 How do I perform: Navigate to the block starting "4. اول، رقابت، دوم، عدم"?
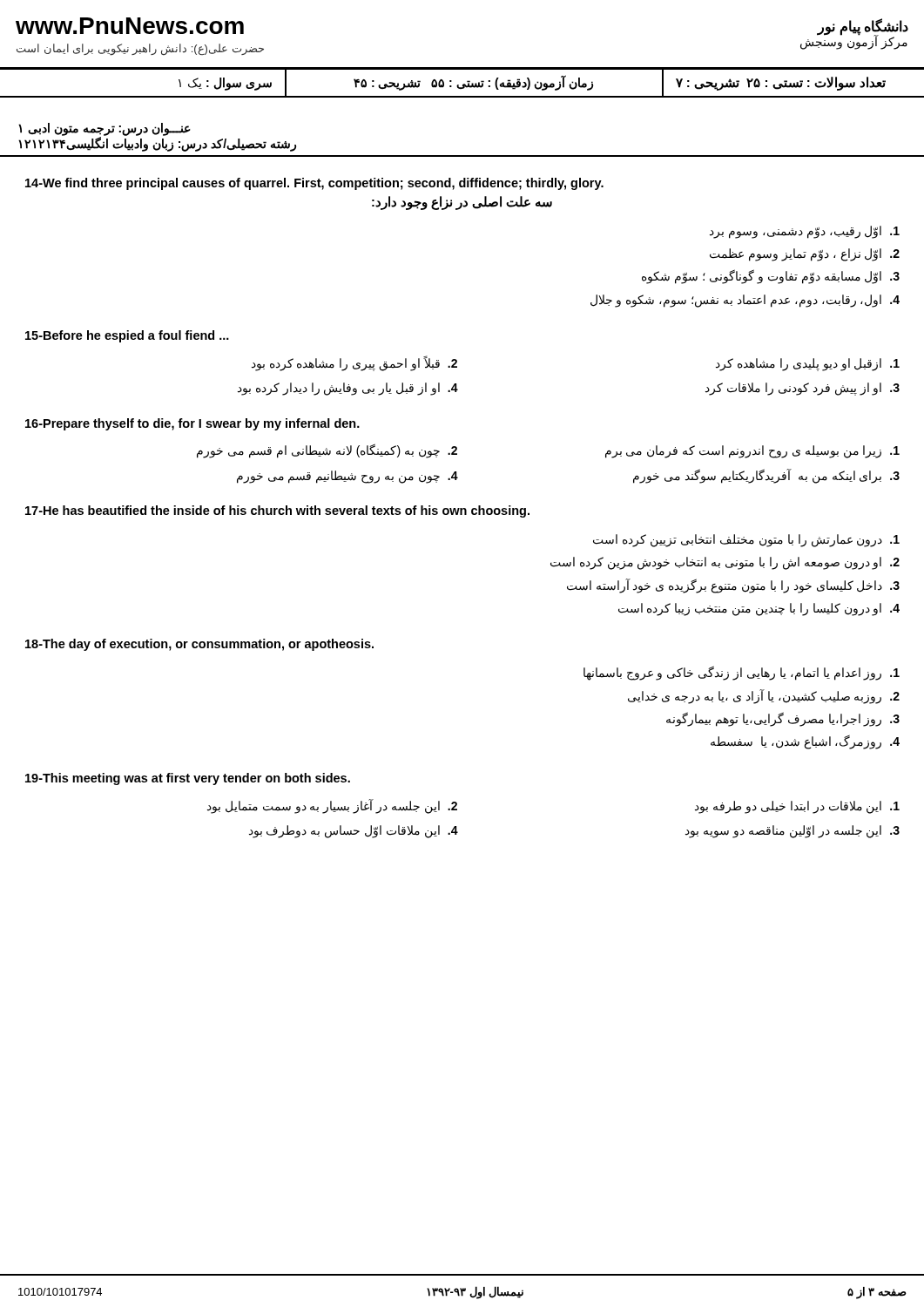[x=744, y=299]
